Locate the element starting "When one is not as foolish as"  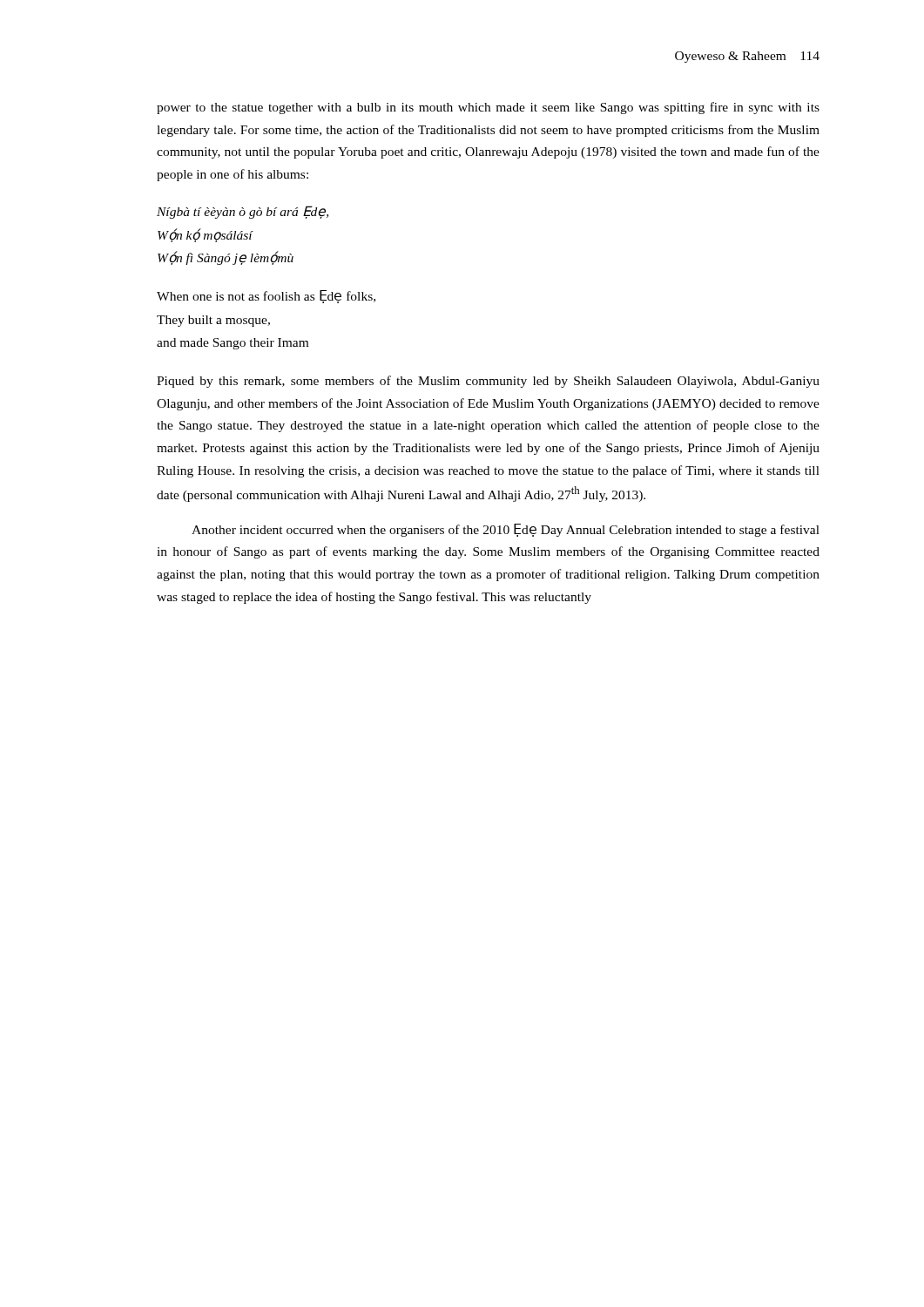coord(267,319)
